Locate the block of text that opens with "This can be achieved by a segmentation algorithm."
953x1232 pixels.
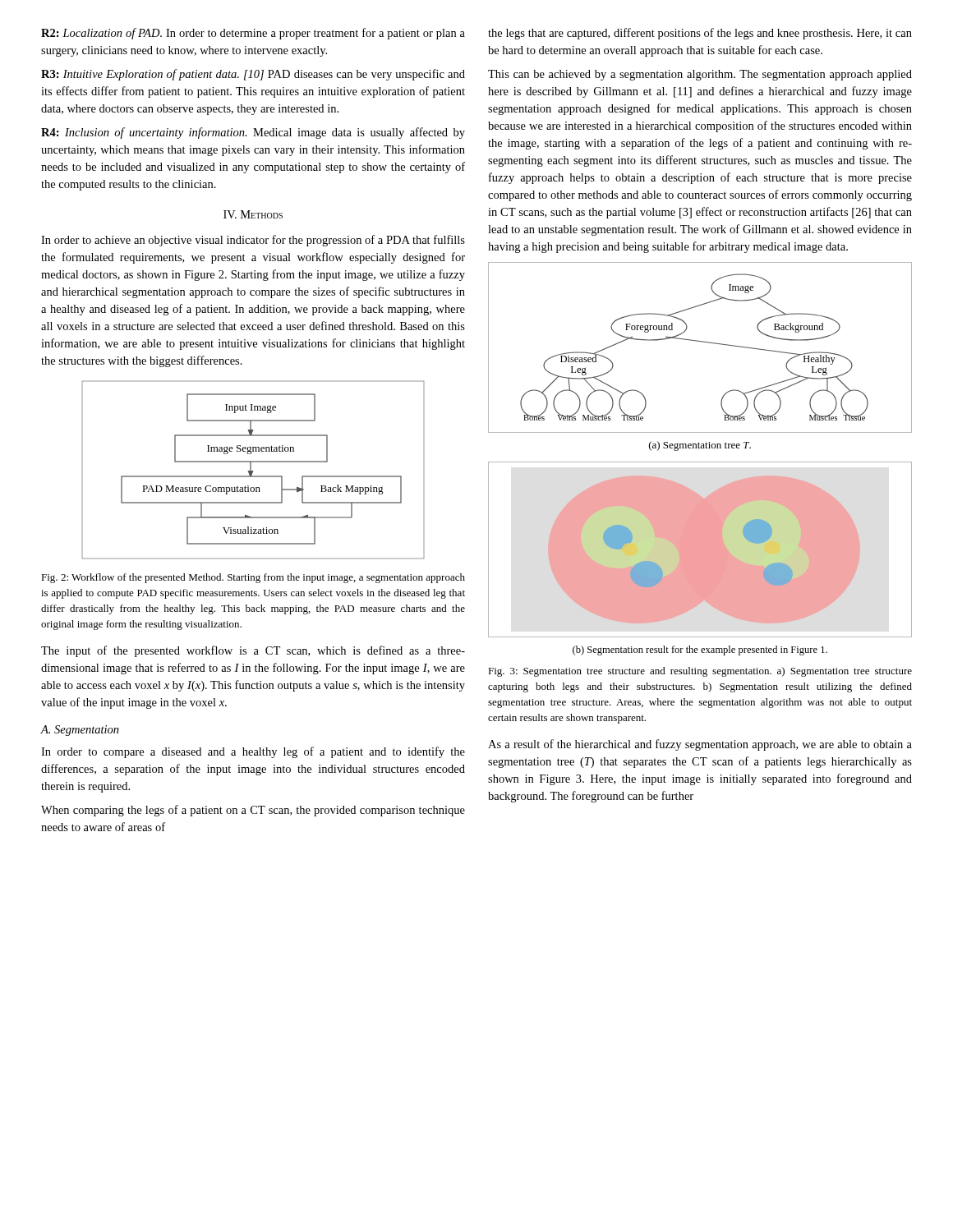pyautogui.click(x=700, y=161)
